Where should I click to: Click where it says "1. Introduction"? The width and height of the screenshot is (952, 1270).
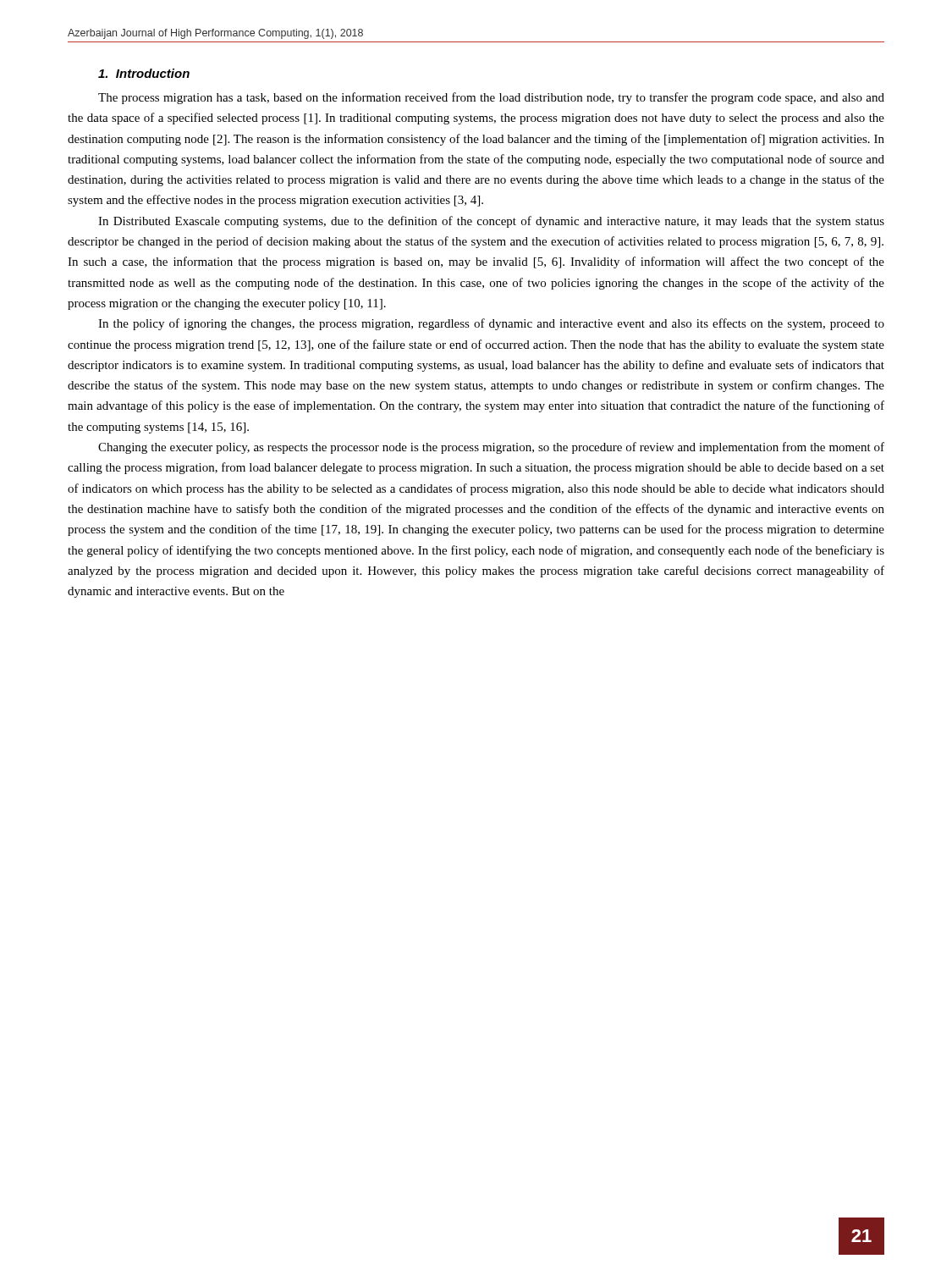144,73
